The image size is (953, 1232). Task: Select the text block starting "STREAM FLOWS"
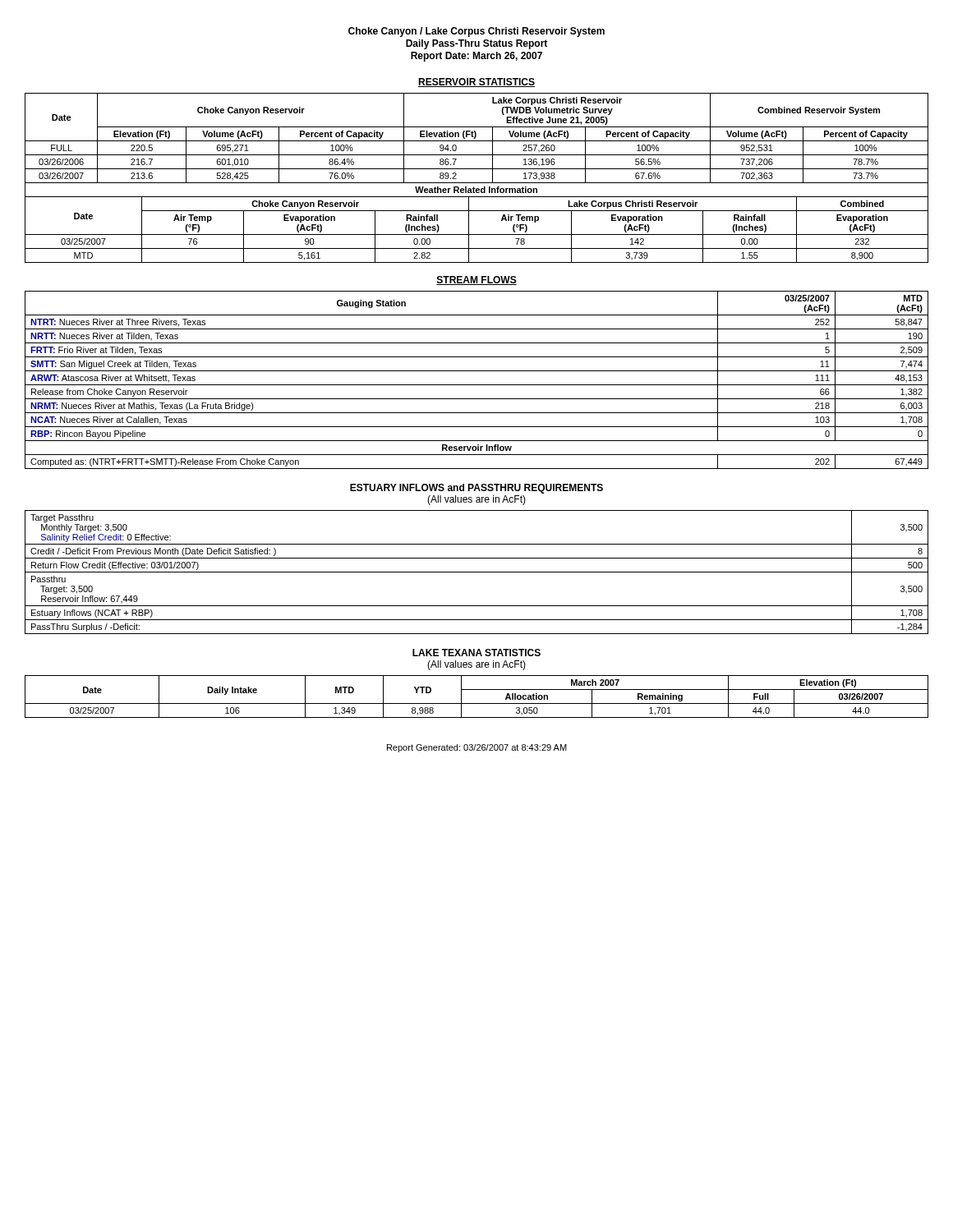[x=476, y=280]
